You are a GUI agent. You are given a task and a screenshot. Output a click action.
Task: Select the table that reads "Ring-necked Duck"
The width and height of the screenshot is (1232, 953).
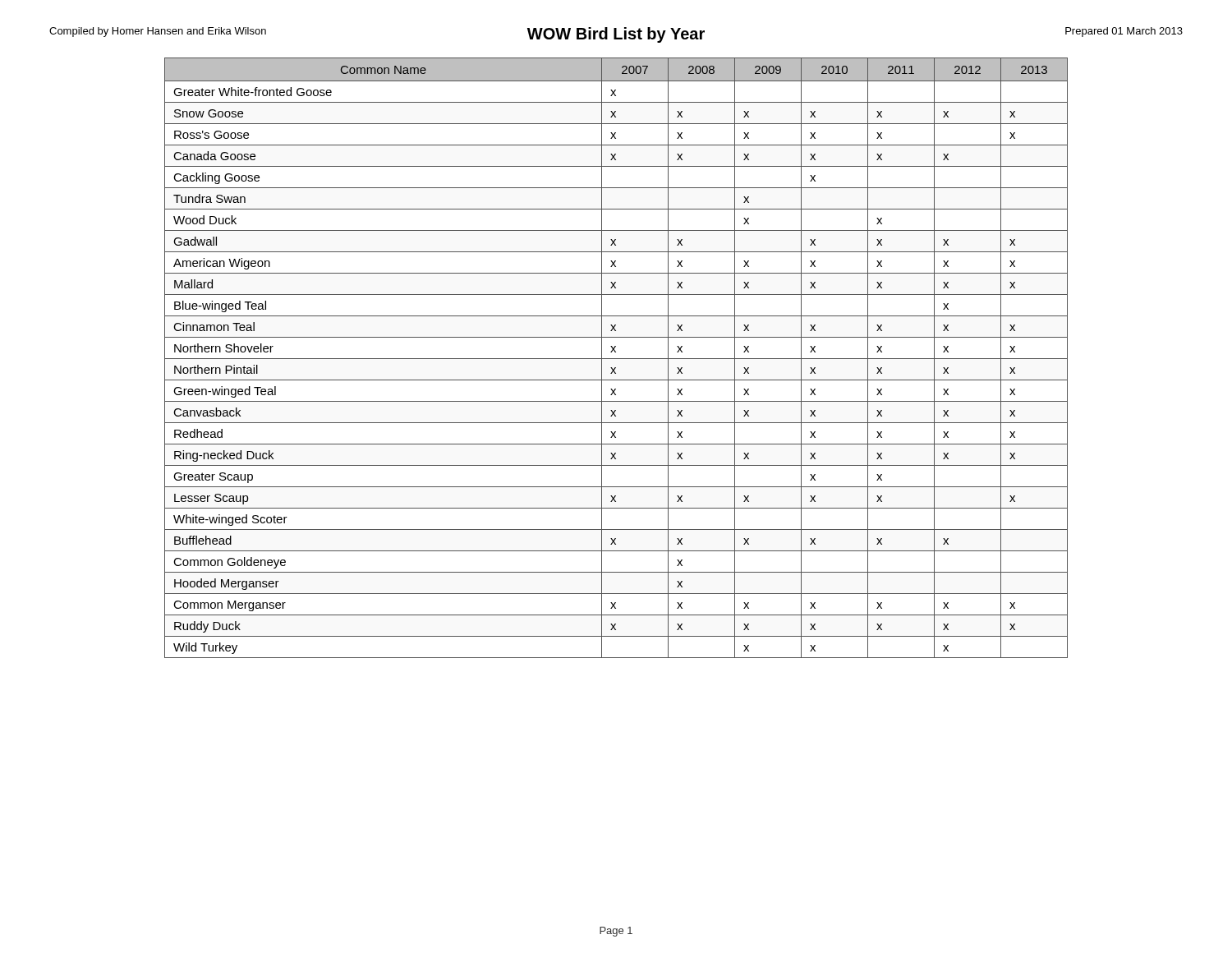tap(616, 358)
